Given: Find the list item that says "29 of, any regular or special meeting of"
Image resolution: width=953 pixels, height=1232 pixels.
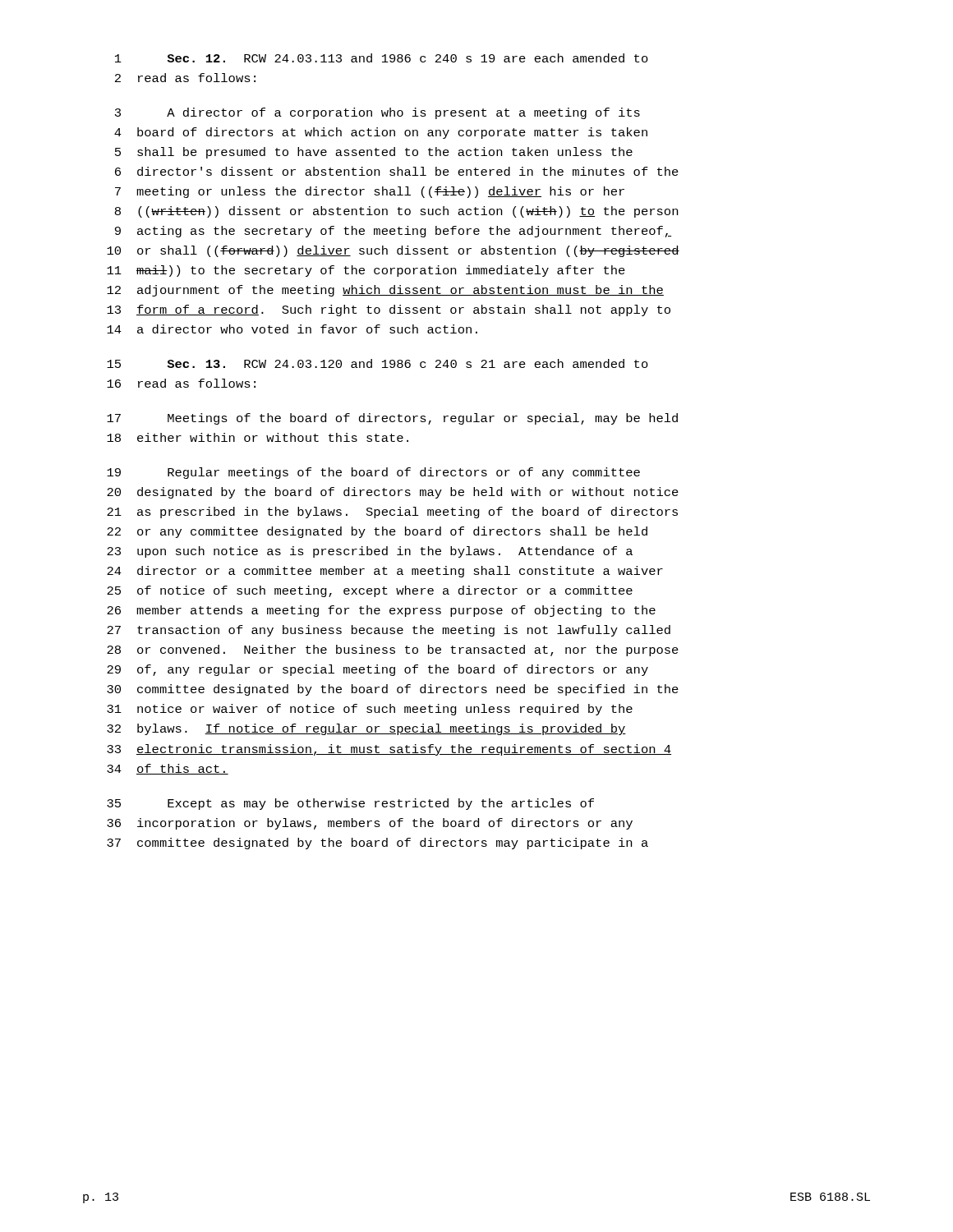Looking at the screenshot, I should tap(476, 671).
